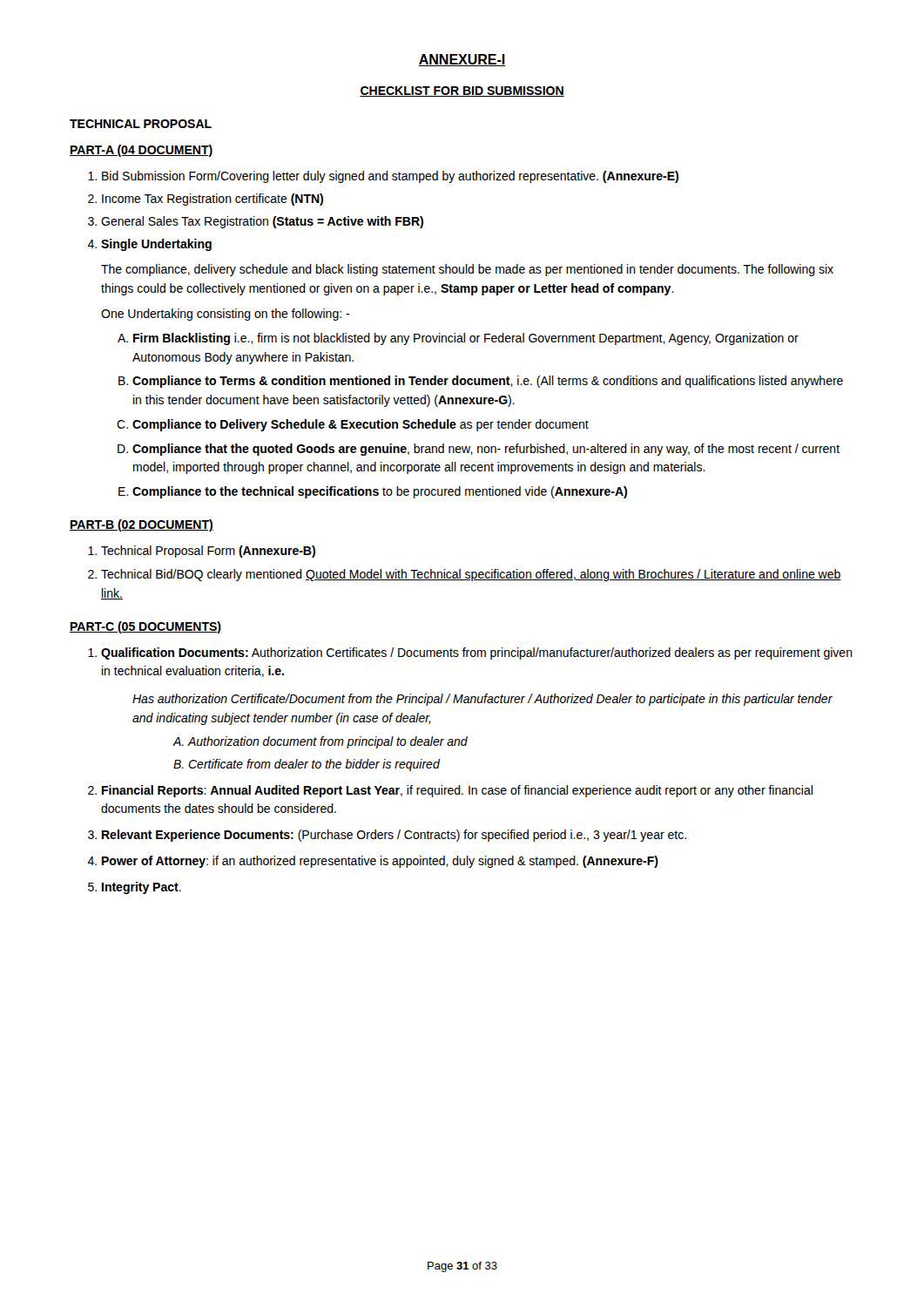Select the list item with the text "Relevant Experience Documents: (Purchase Orders / Contracts)"

pyautogui.click(x=394, y=835)
